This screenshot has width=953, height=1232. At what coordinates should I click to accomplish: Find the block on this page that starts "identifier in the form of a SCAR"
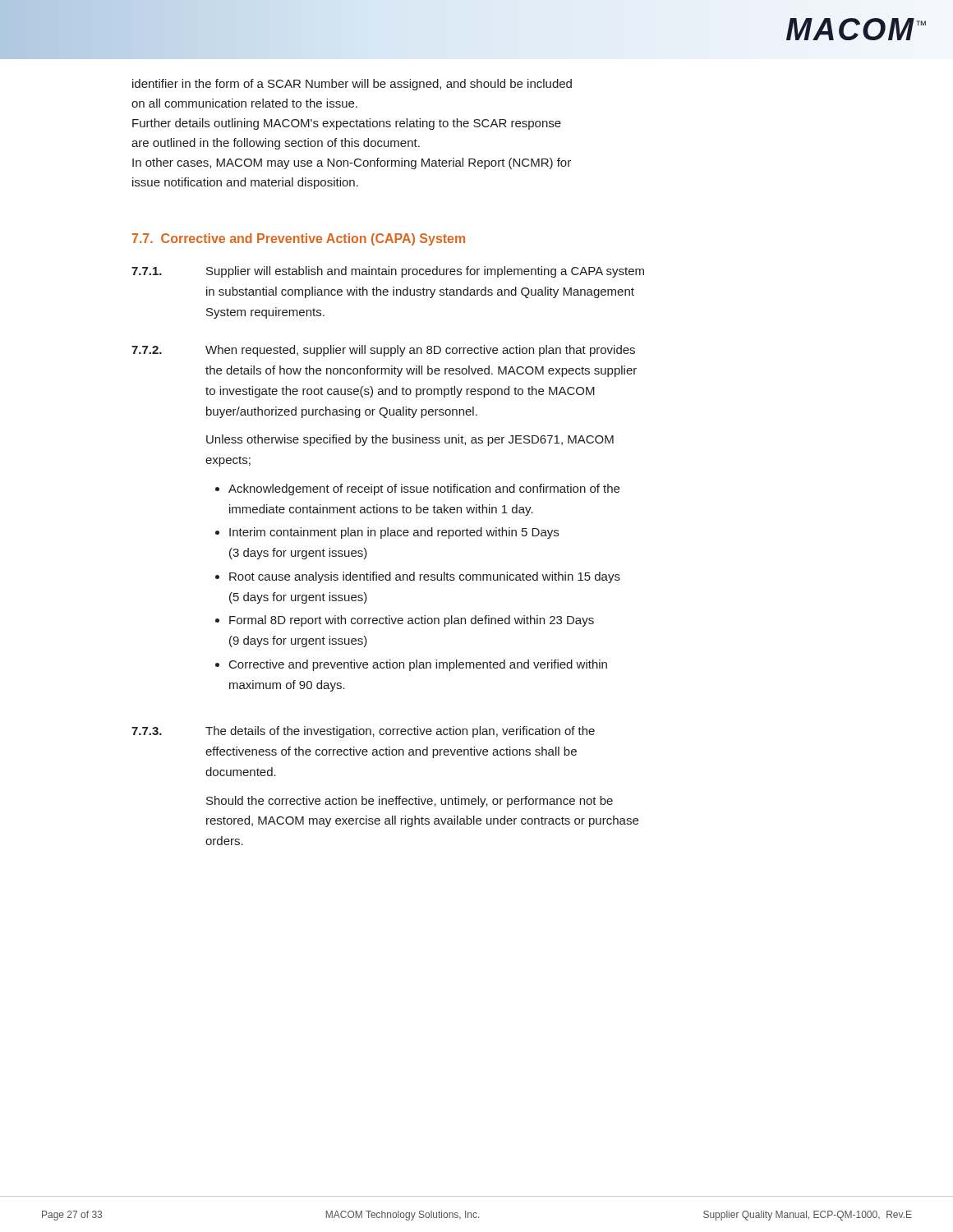352,133
